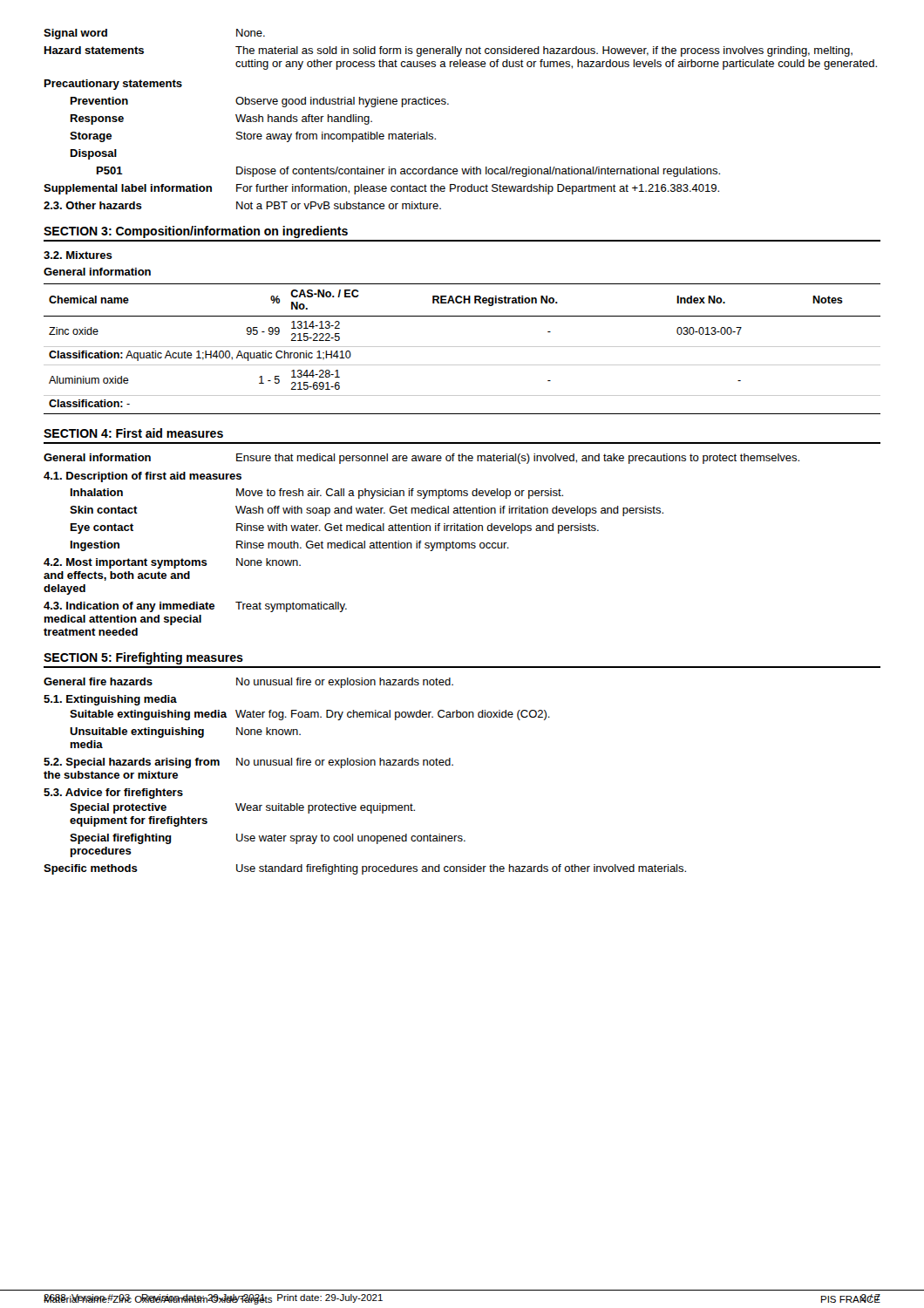Image resolution: width=924 pixels, height=1308 pixels.
Task: Point to the block beginning "3. Indication of any immediate"
Action: (x=195, y=607)
